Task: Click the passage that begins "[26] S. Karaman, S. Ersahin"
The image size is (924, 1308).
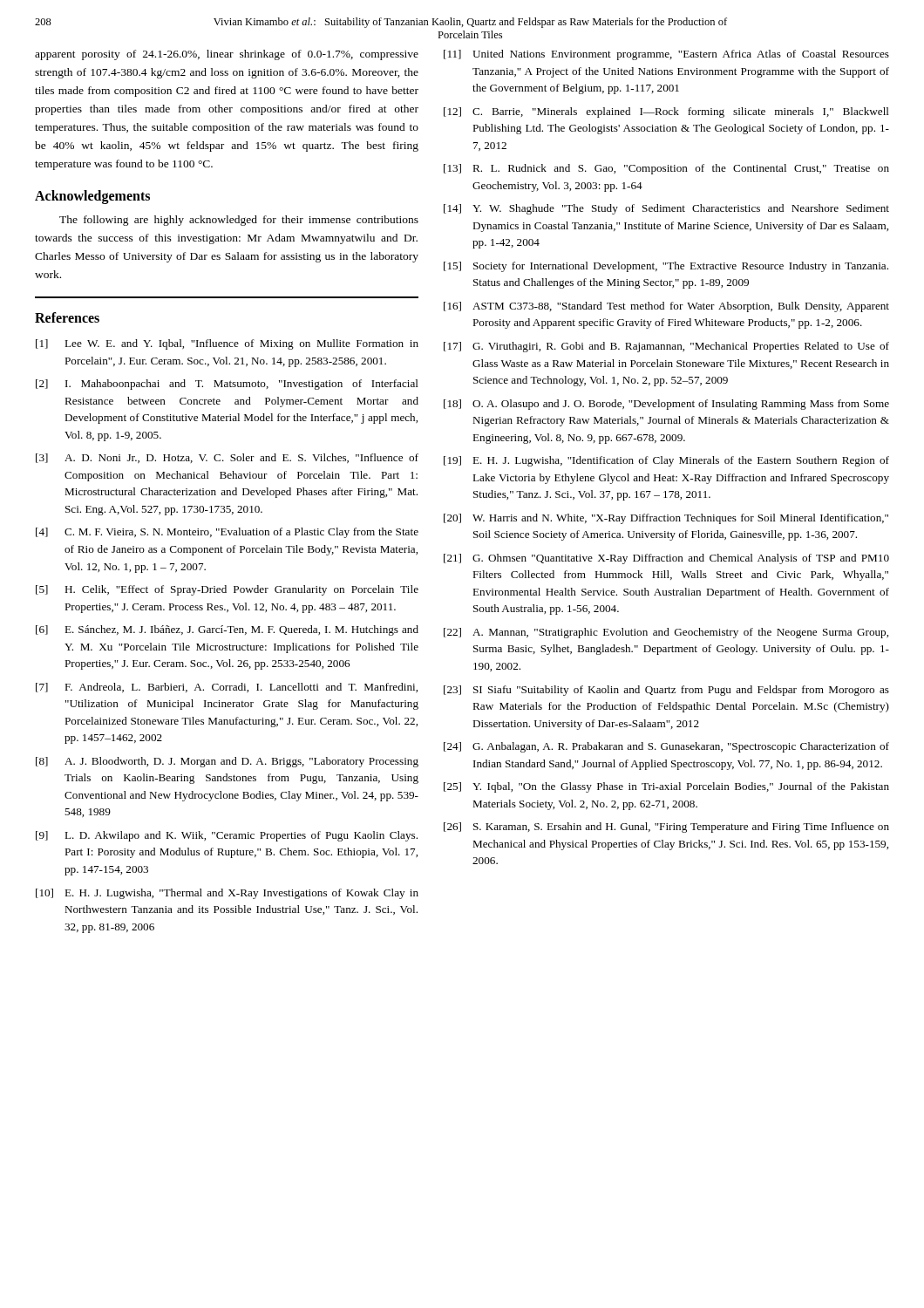Action: coord(666,844)
